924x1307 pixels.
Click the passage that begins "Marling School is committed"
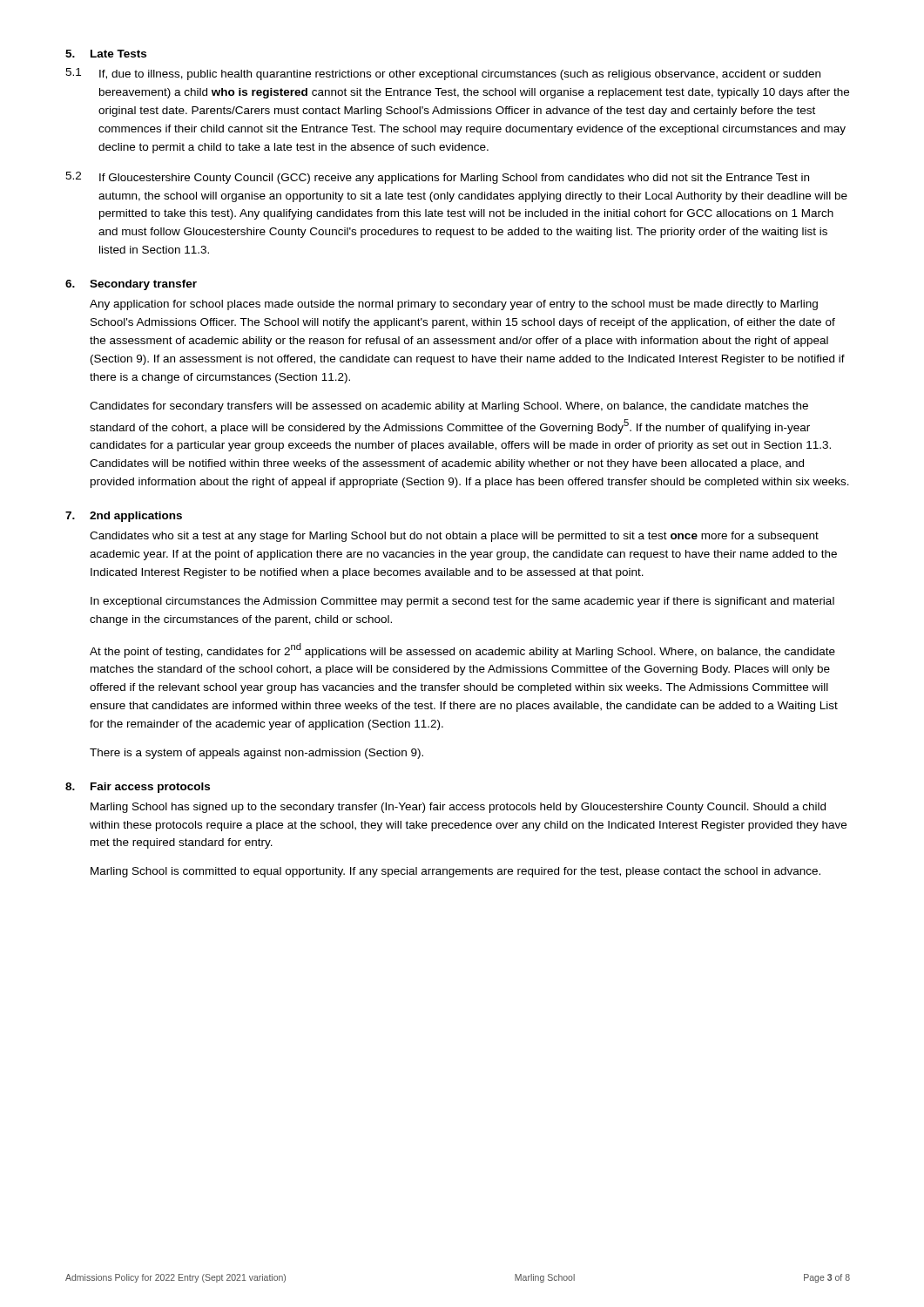[456, 871]
